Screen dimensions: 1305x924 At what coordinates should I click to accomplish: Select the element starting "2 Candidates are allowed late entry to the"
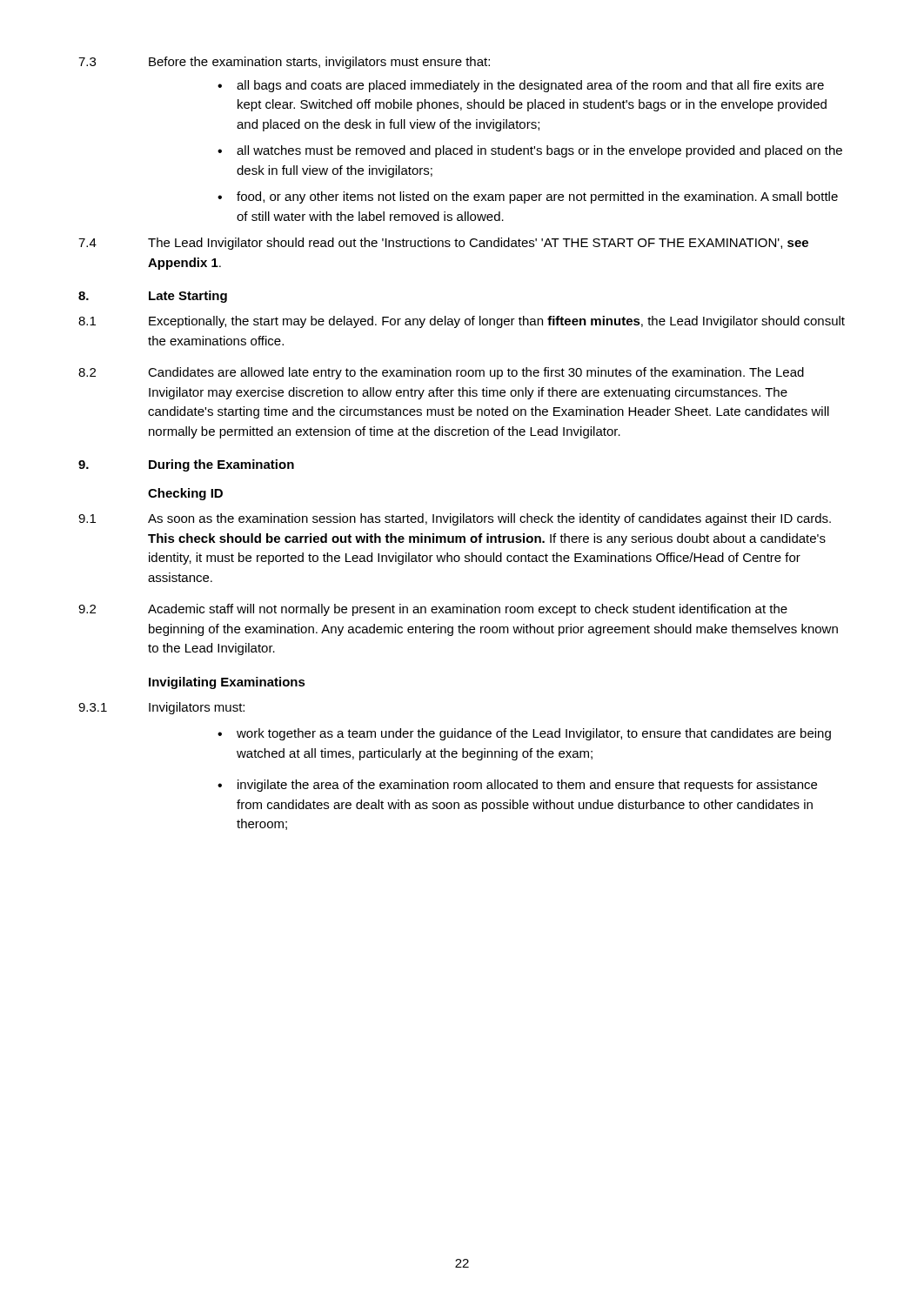462,402
